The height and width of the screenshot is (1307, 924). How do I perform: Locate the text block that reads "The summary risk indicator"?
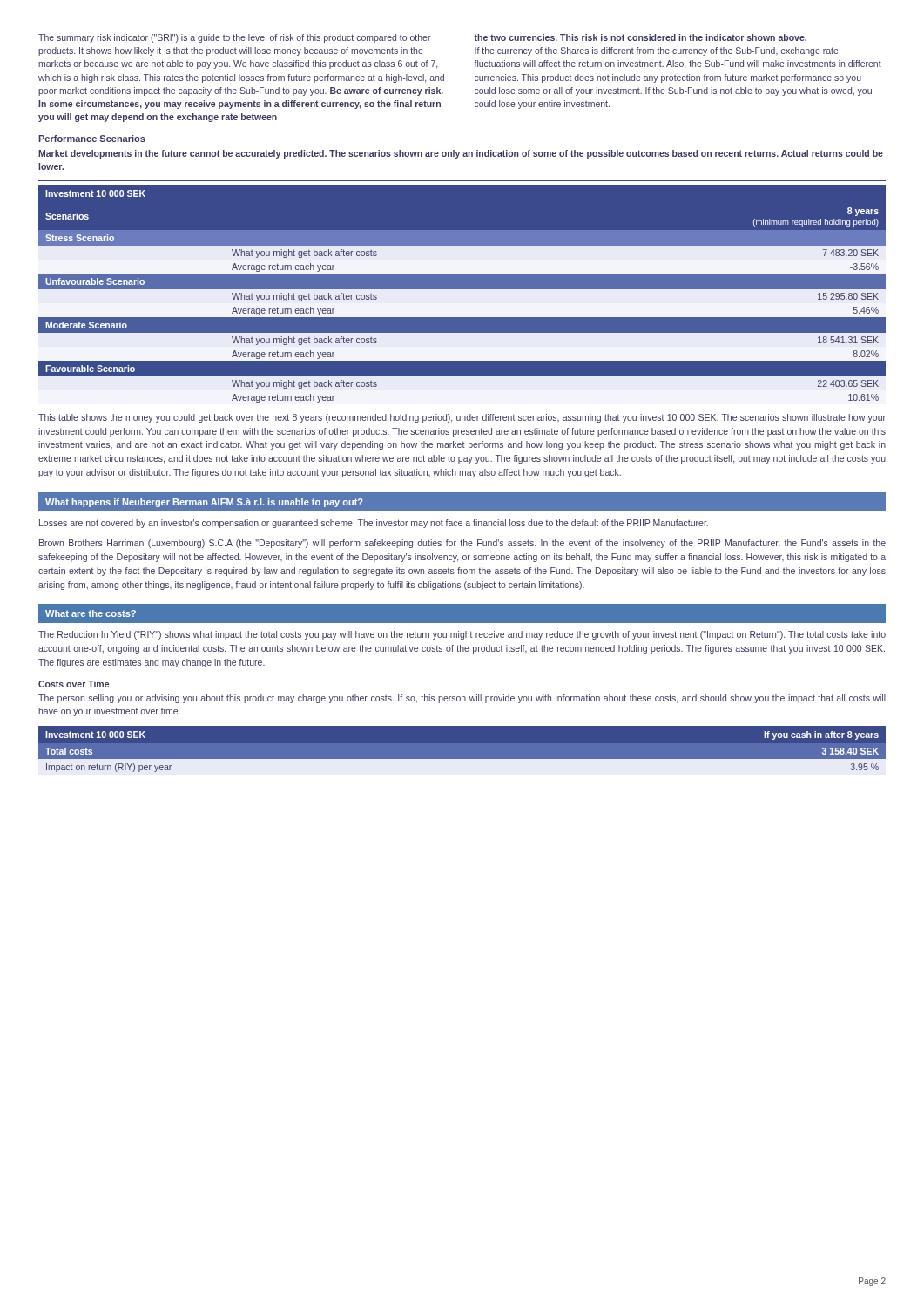point(422,38)
